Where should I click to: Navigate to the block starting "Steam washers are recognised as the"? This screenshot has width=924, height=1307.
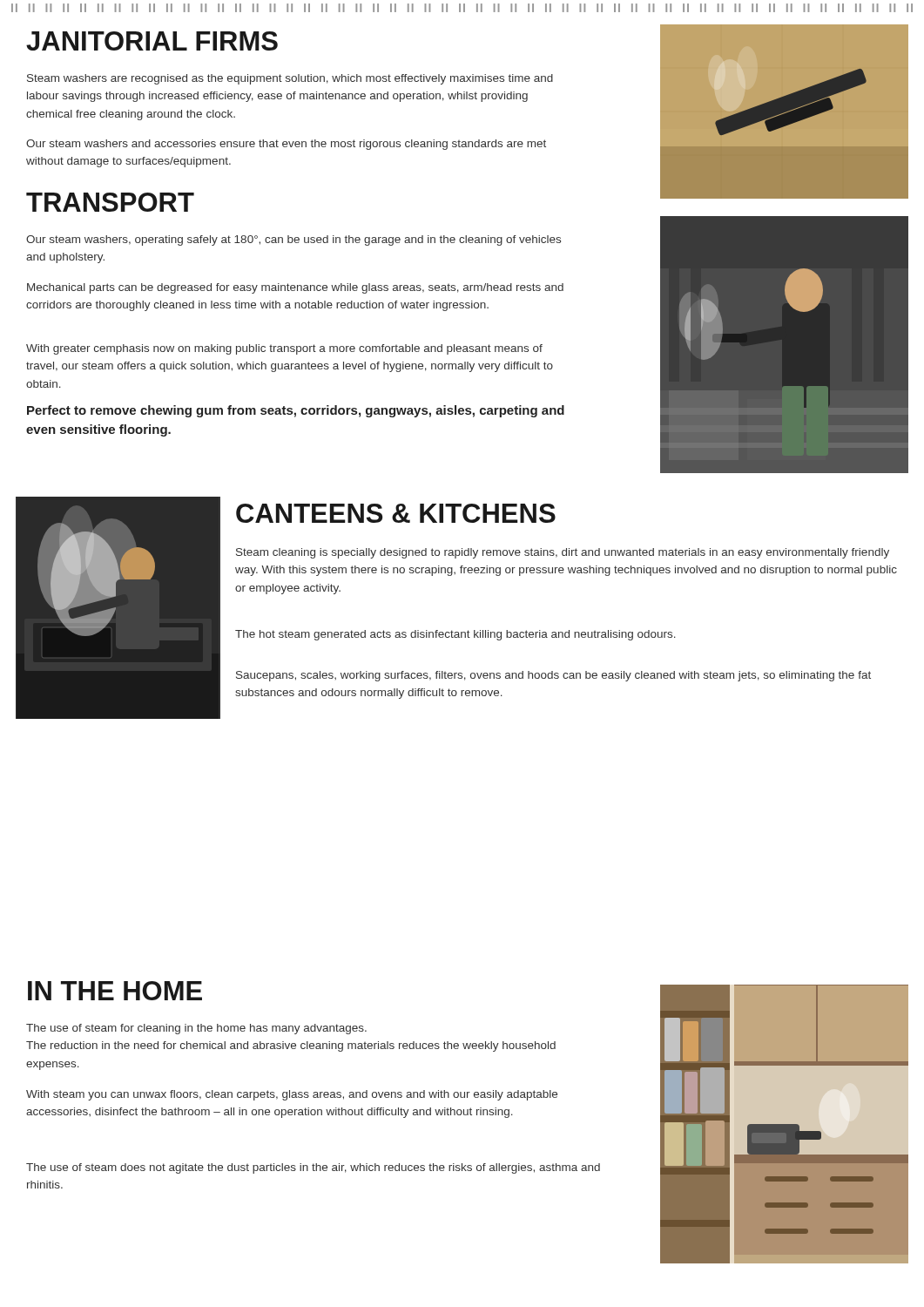pyautogui.click(x=290, y=96)
